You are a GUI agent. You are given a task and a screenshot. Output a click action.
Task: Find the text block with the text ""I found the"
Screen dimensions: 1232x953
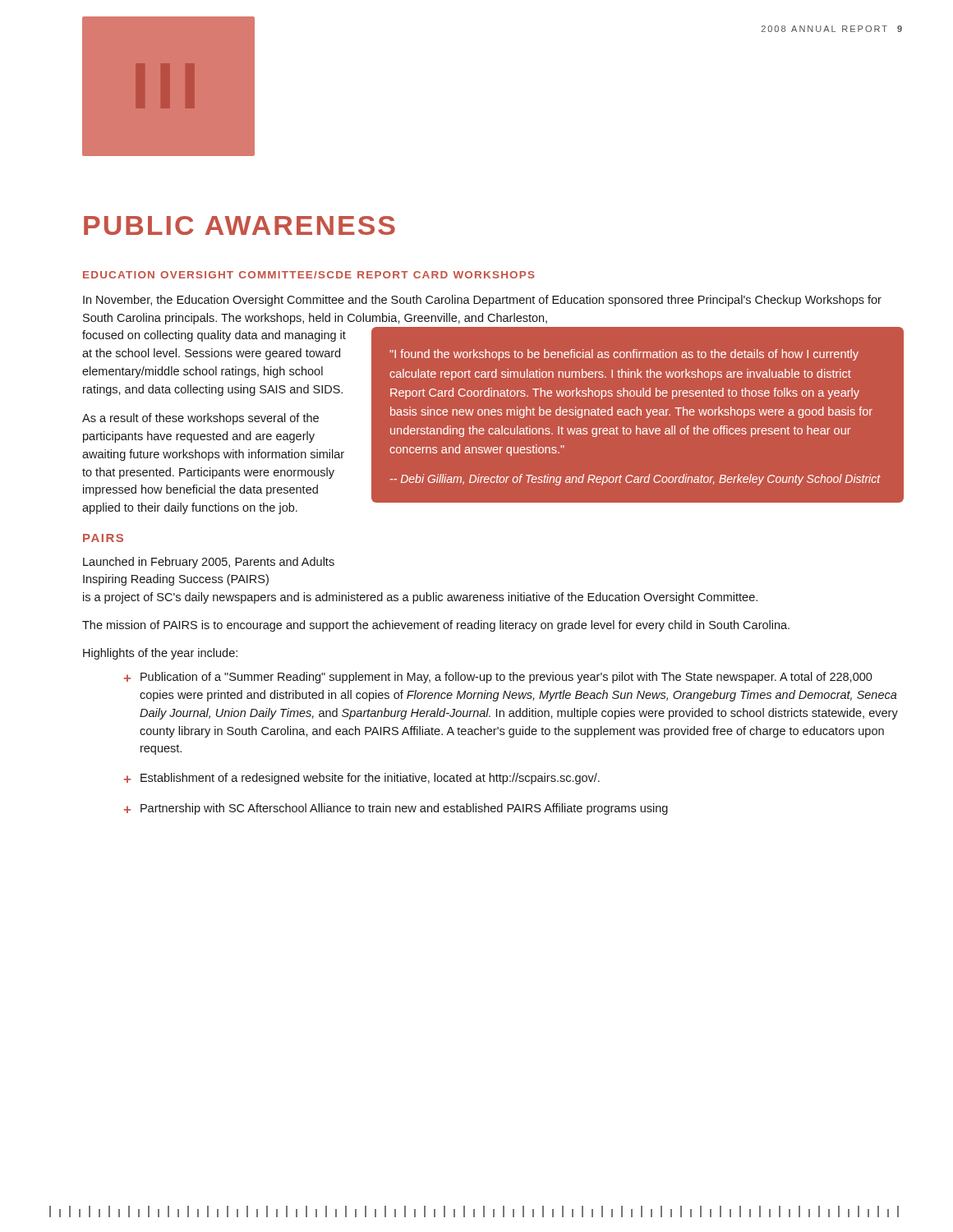[631, 402]
